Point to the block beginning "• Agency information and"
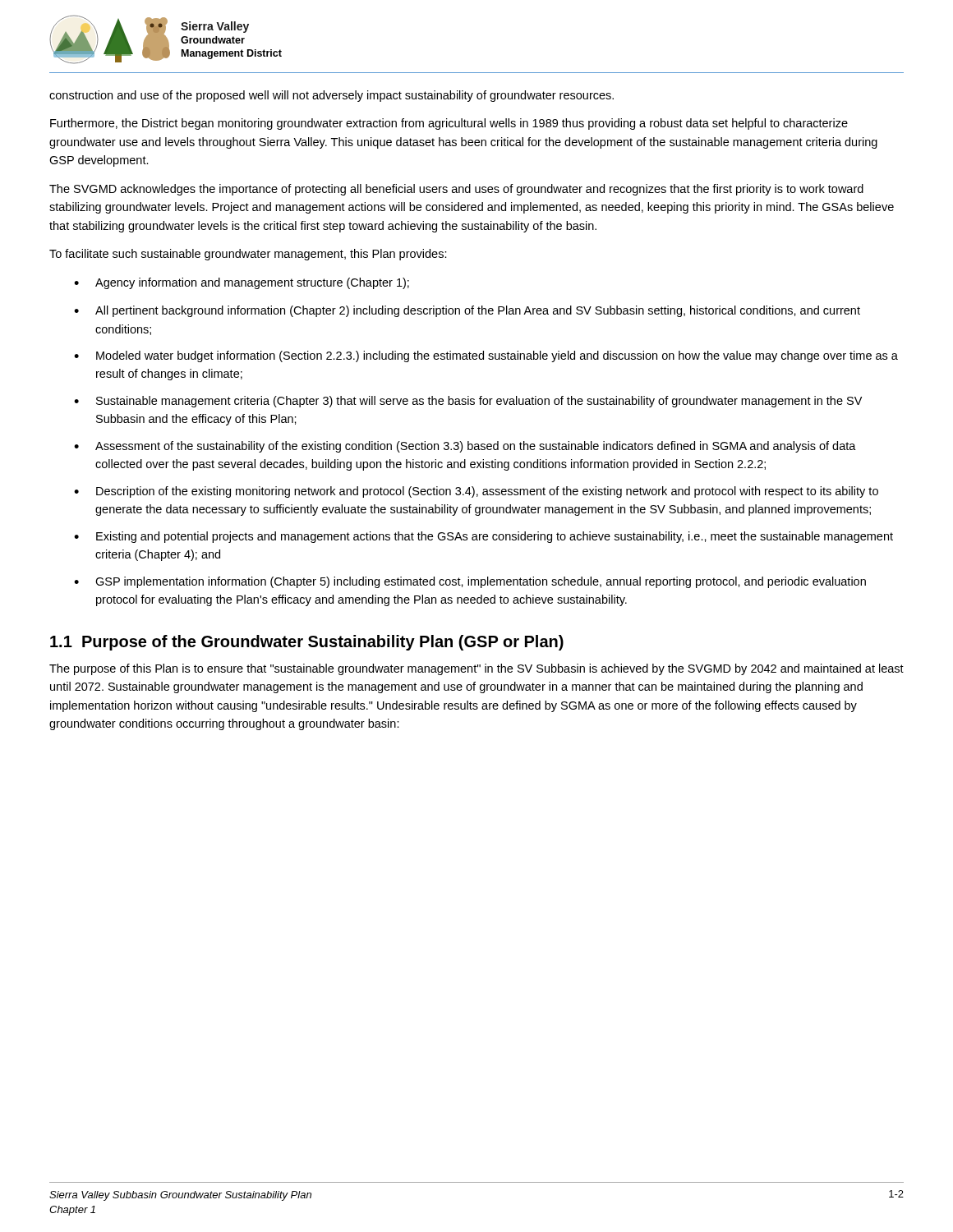The height and width of the screenshot is (1232, 953). pyautogui.click(x=242, y=283)
